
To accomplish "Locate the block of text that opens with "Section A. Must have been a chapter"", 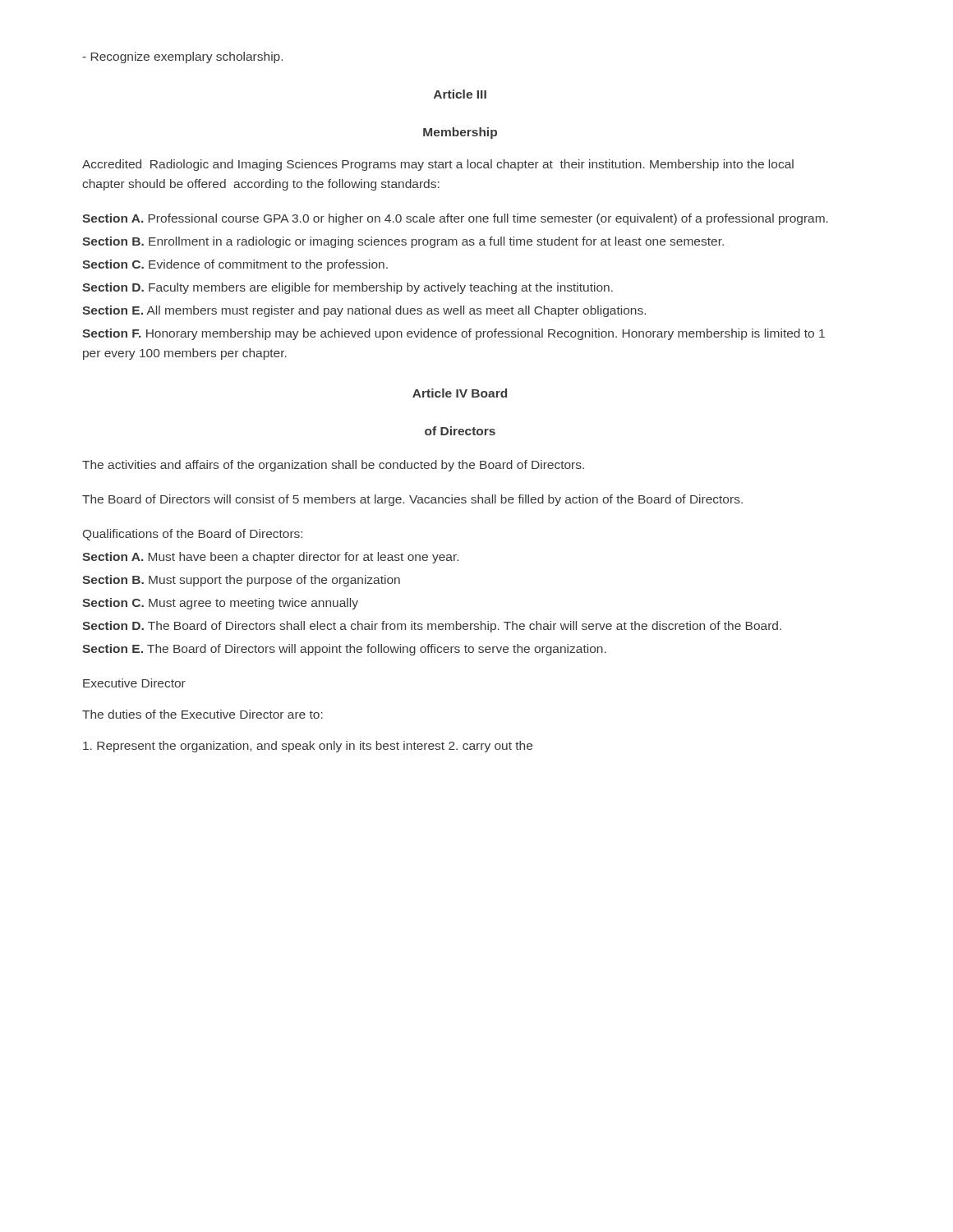I will (271, 557).
